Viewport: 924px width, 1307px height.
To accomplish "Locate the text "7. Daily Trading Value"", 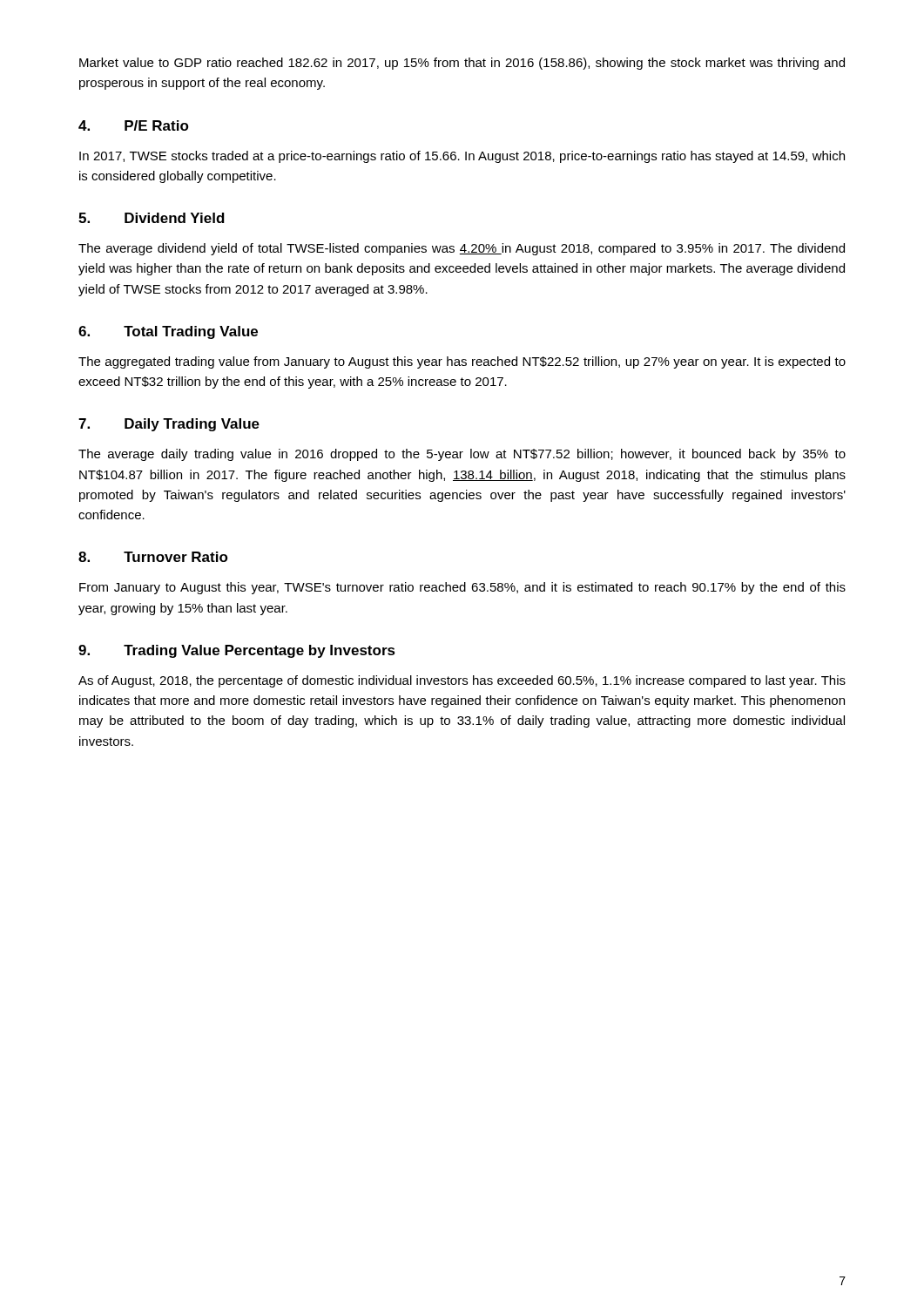I will pos(169,425).
